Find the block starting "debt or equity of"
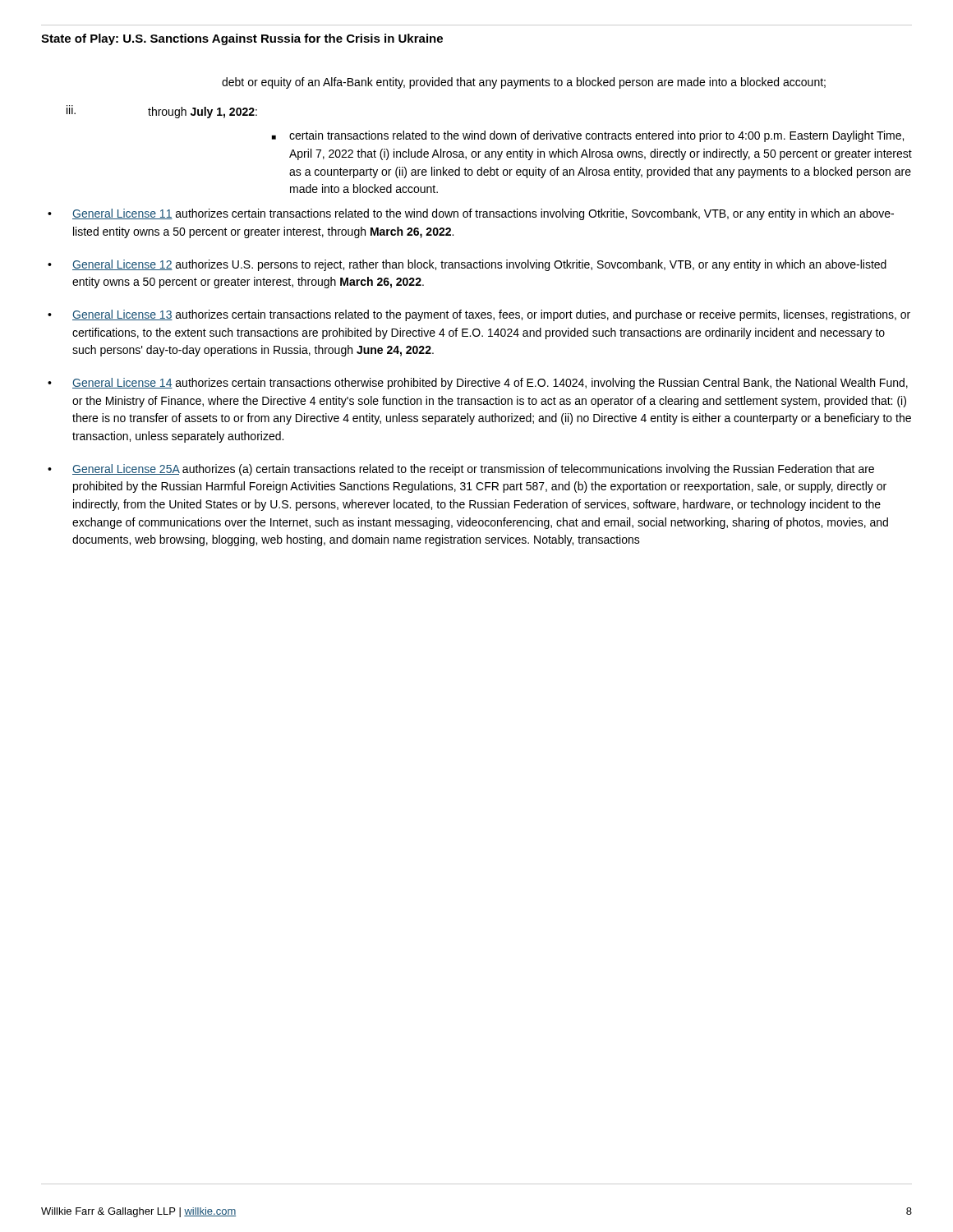 point(524,82)
